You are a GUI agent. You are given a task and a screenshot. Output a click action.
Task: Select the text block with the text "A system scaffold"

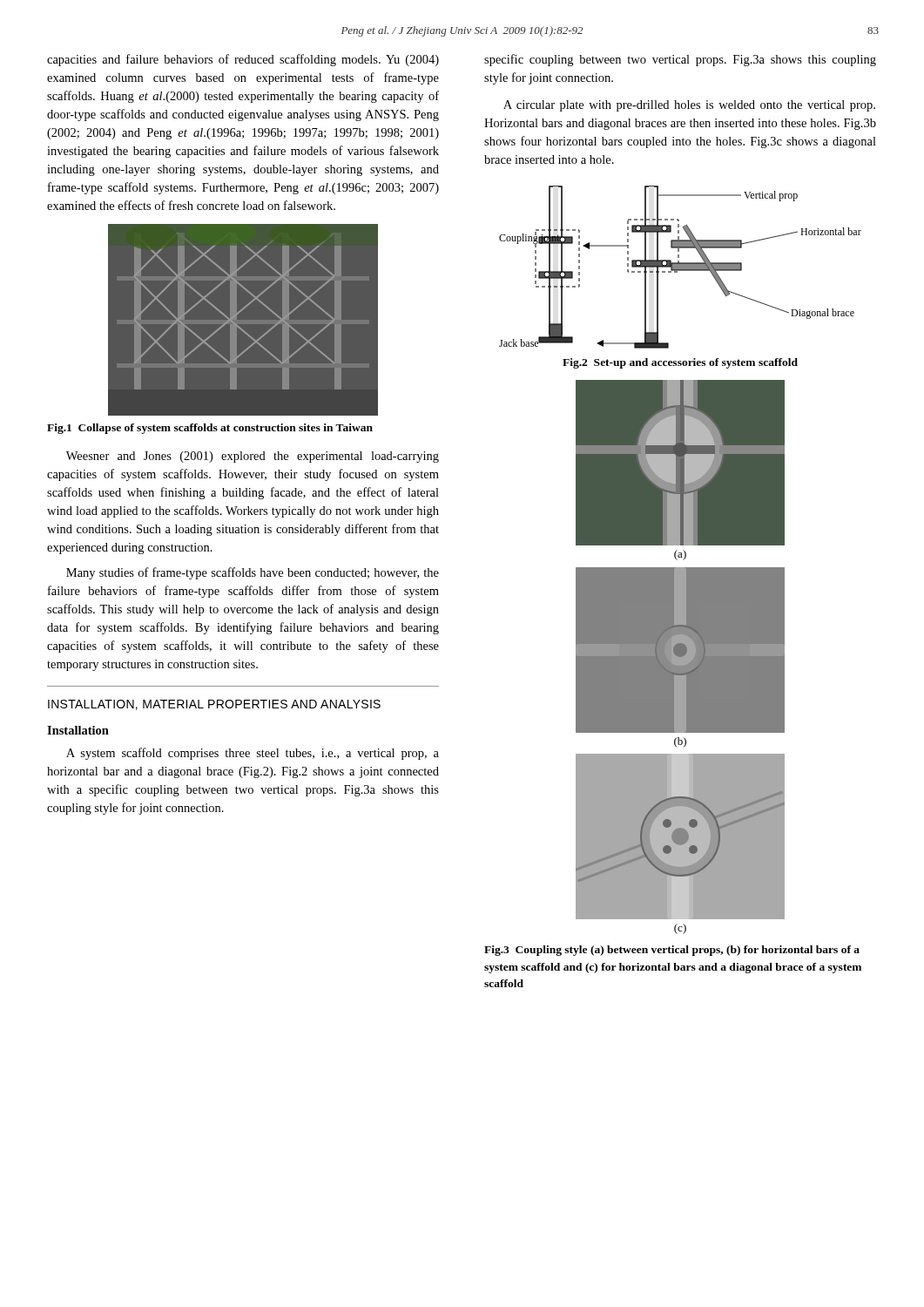pyautogui.click(x=243, y=781)
